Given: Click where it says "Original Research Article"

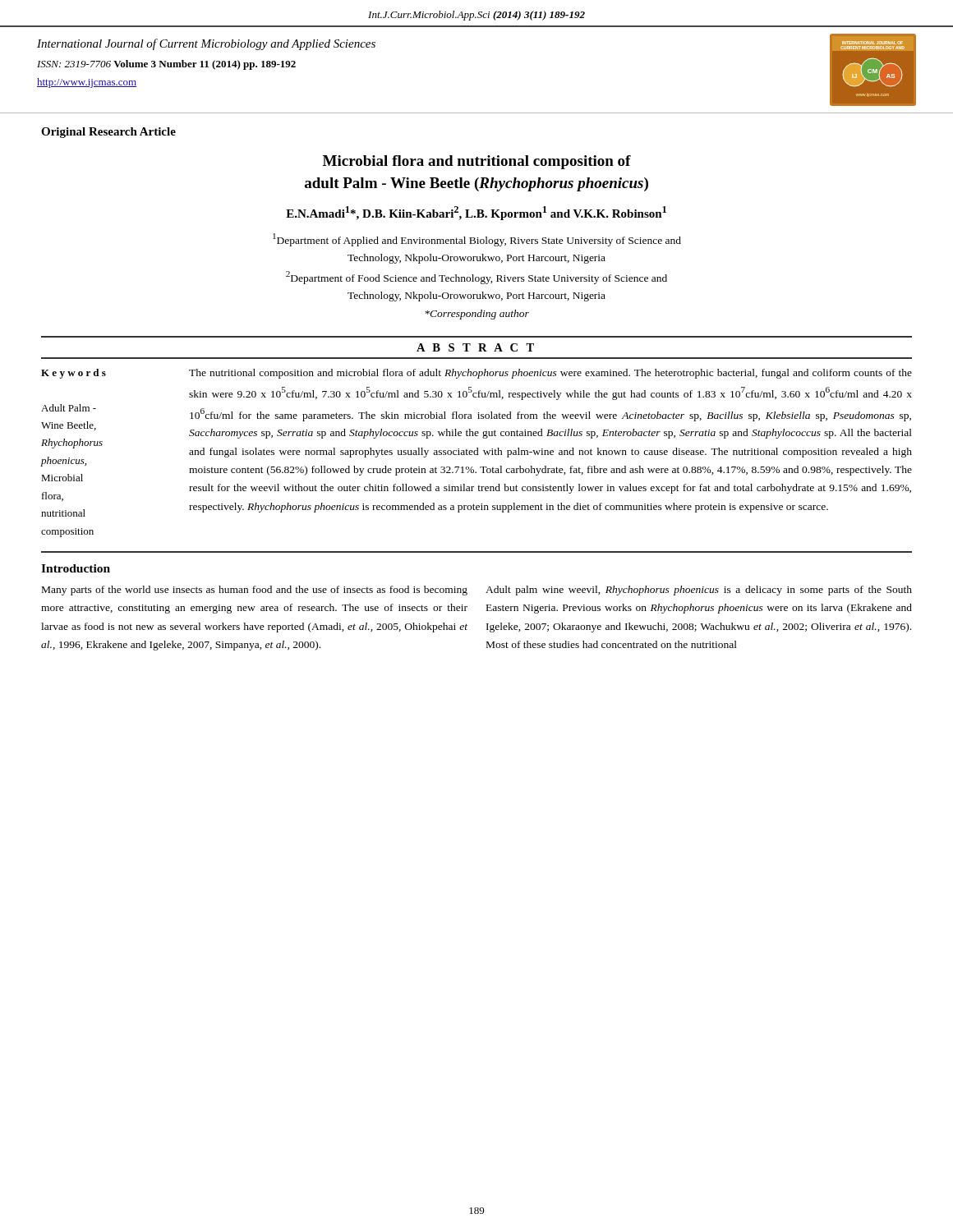Looking at the screenshot, I should tap(108, 131).
